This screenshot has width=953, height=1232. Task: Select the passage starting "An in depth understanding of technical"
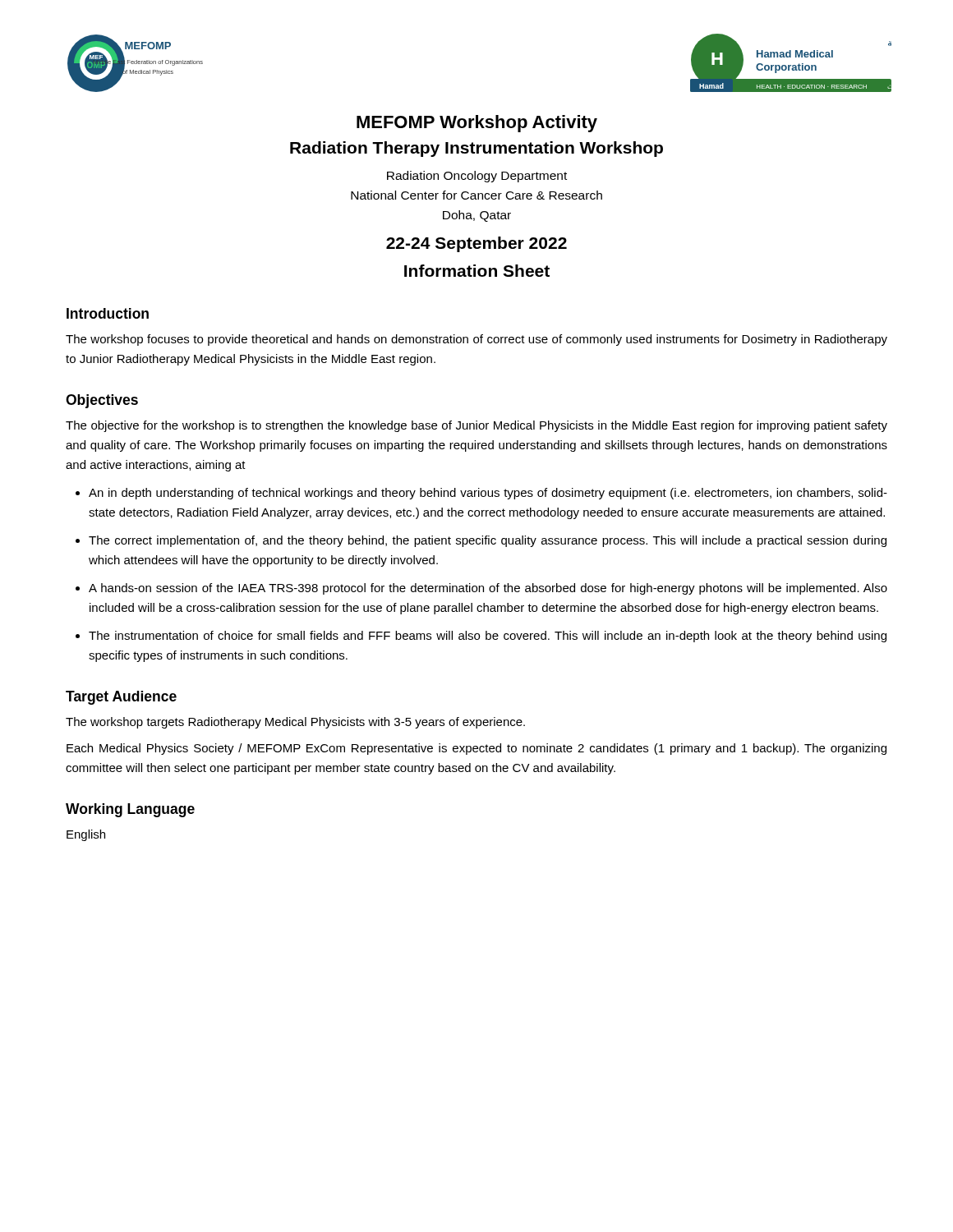(488, 502)
